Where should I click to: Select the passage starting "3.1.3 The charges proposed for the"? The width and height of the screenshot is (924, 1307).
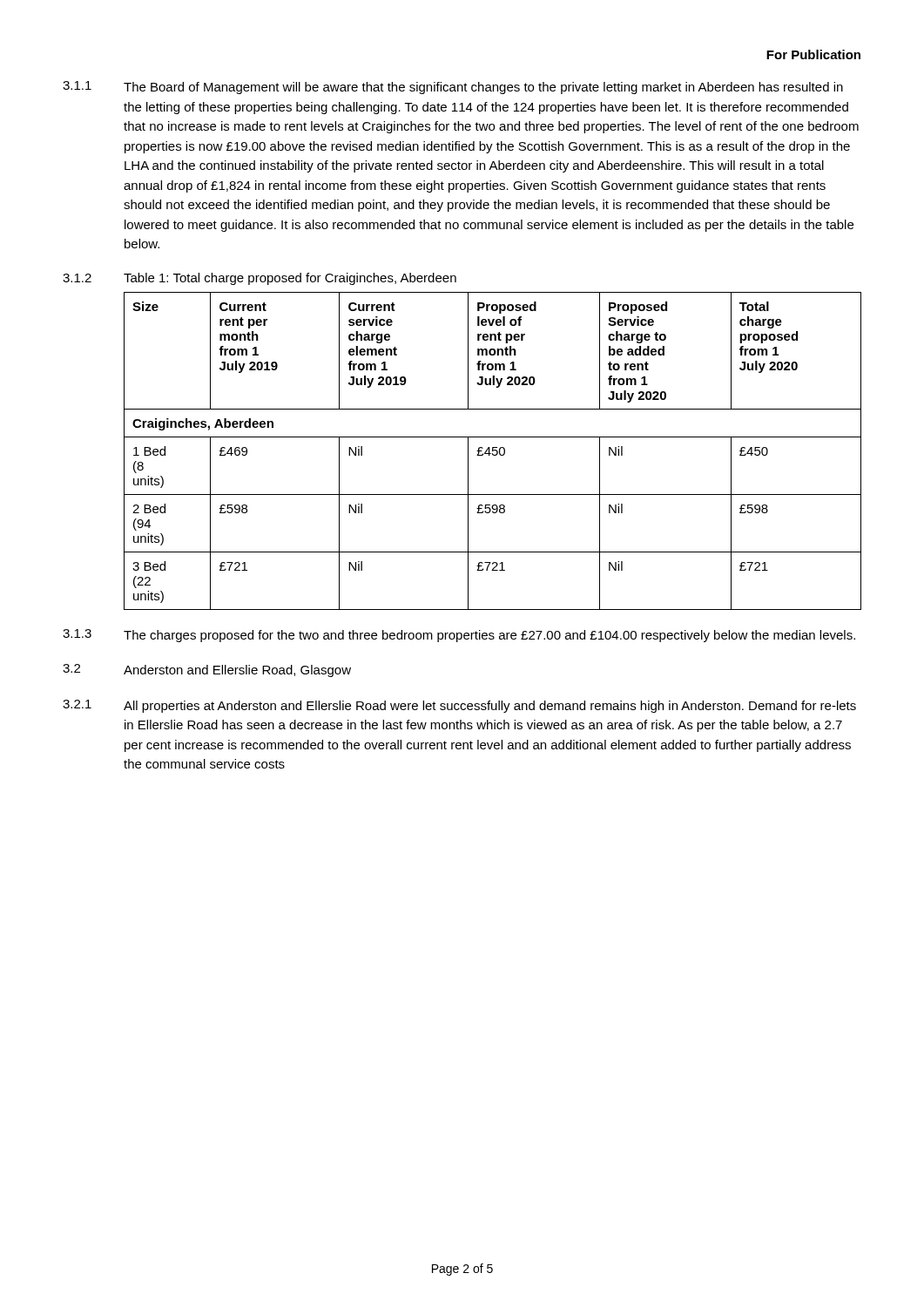[462, 635]
